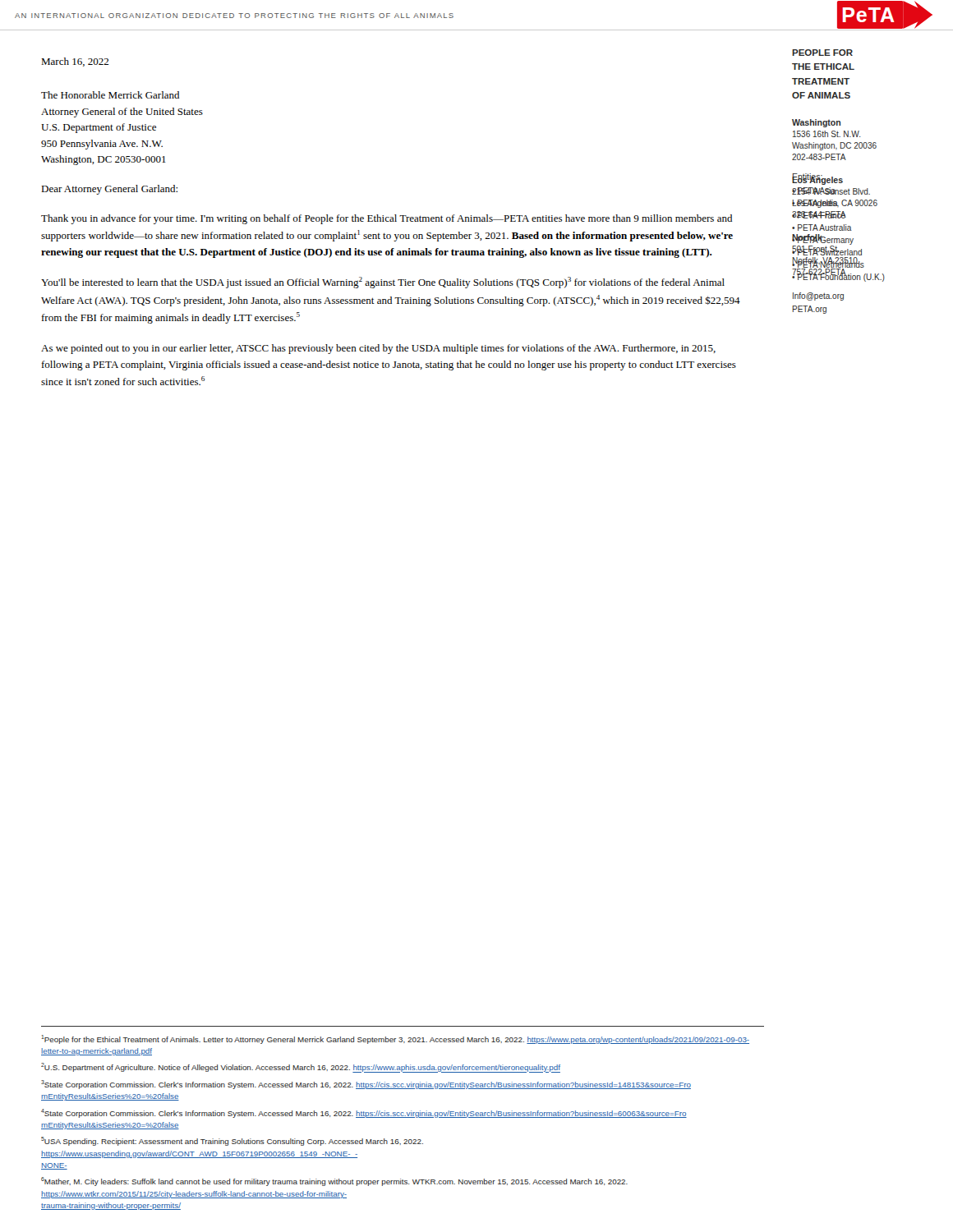Point to the block beginning "You'll be interested to learn that the USDA"

pyautogui.click(x=390, y=300)
